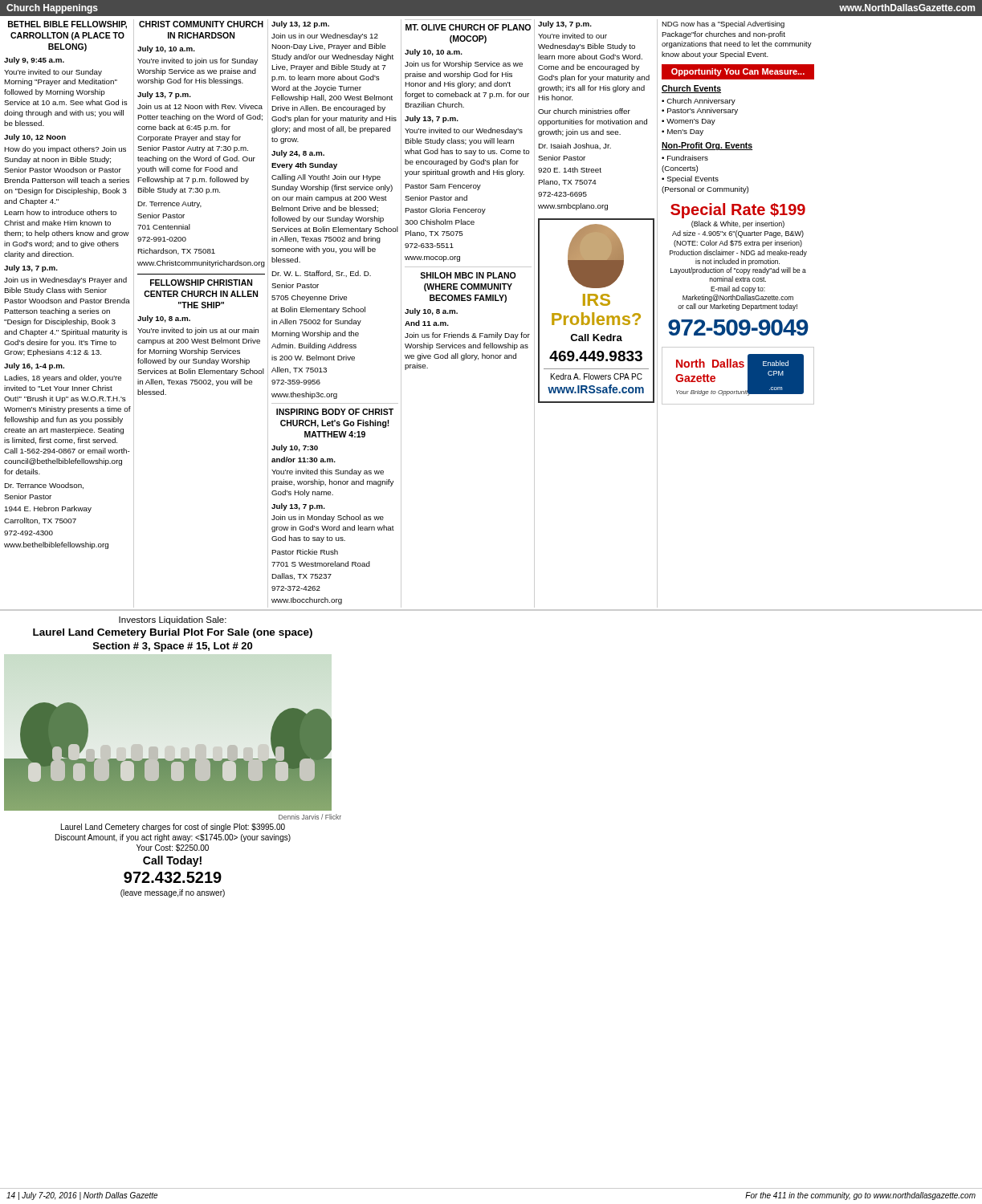This screenshot has width=982, height=1204.
Task: Find the block on this page that starts "Special Rate $199"
Action: pos(738,271)
